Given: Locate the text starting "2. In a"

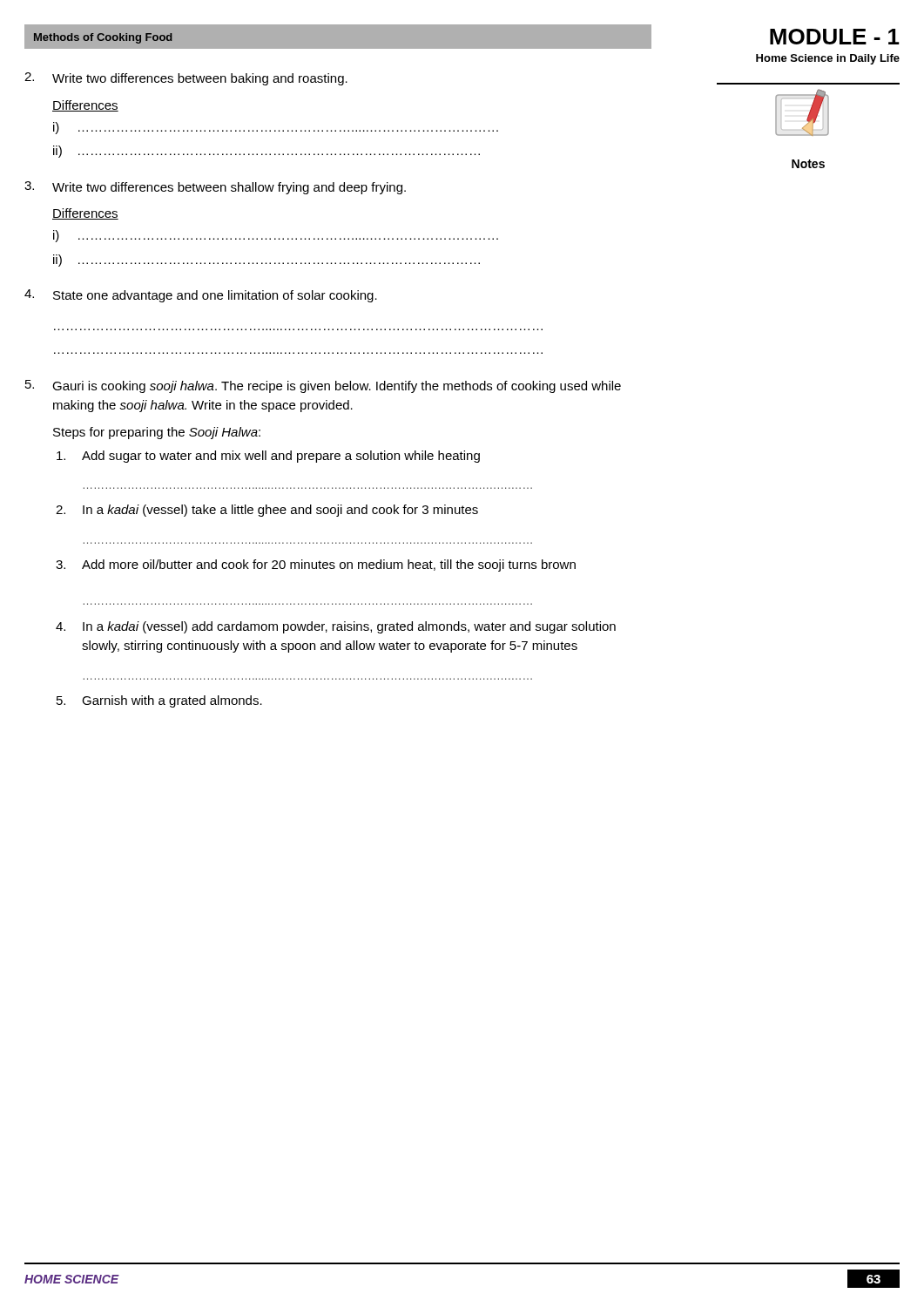Looking at the screenshot, I should 354,510.
